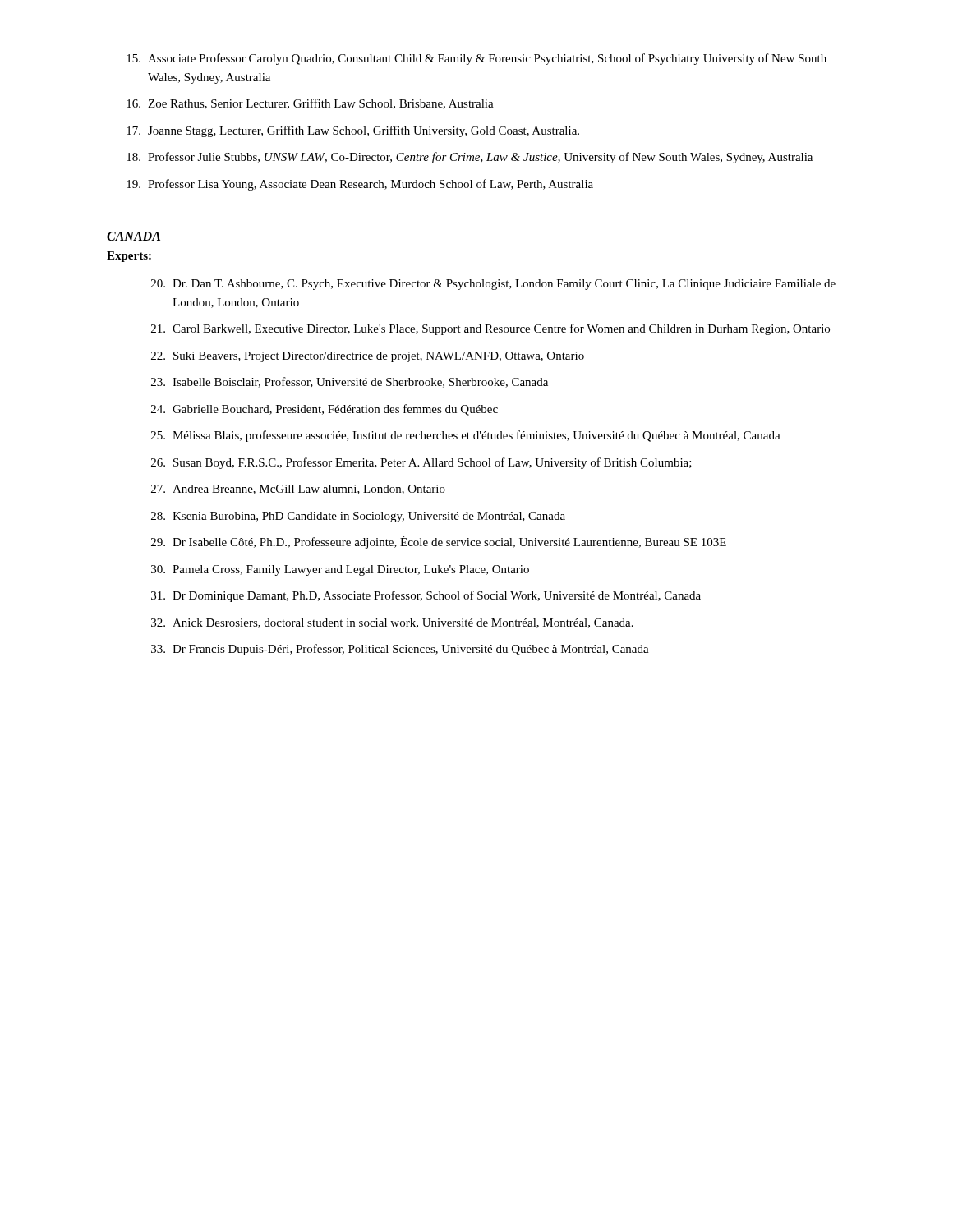This screenshot has width=953, height=1232.
Task: Find the block on this page that starts "26. Susan Boyd, F.R.S.C., Professor Emerita, Peter"
Action: [489, 462]
